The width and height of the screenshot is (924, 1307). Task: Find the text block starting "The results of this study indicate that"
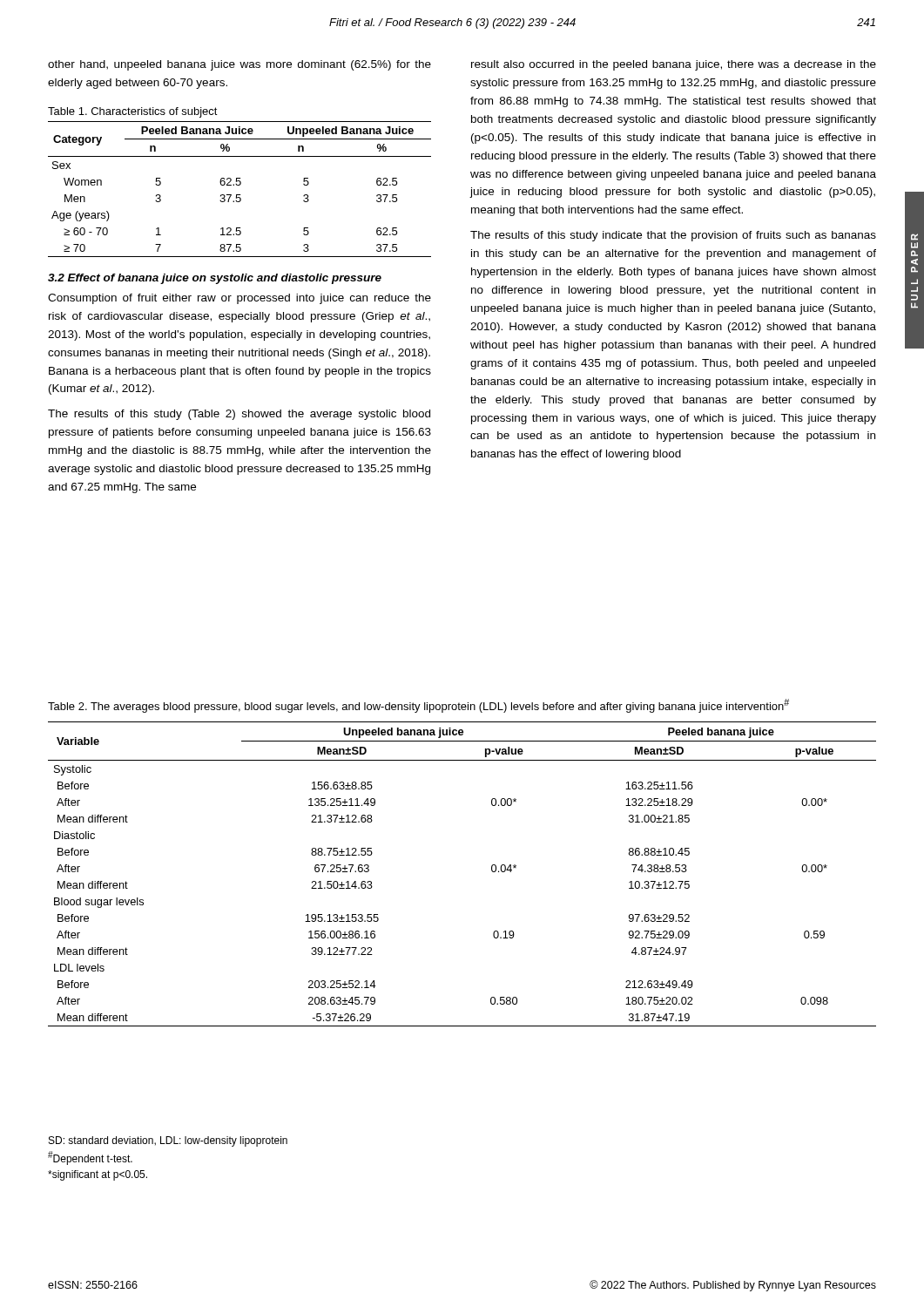click(673, 344)
